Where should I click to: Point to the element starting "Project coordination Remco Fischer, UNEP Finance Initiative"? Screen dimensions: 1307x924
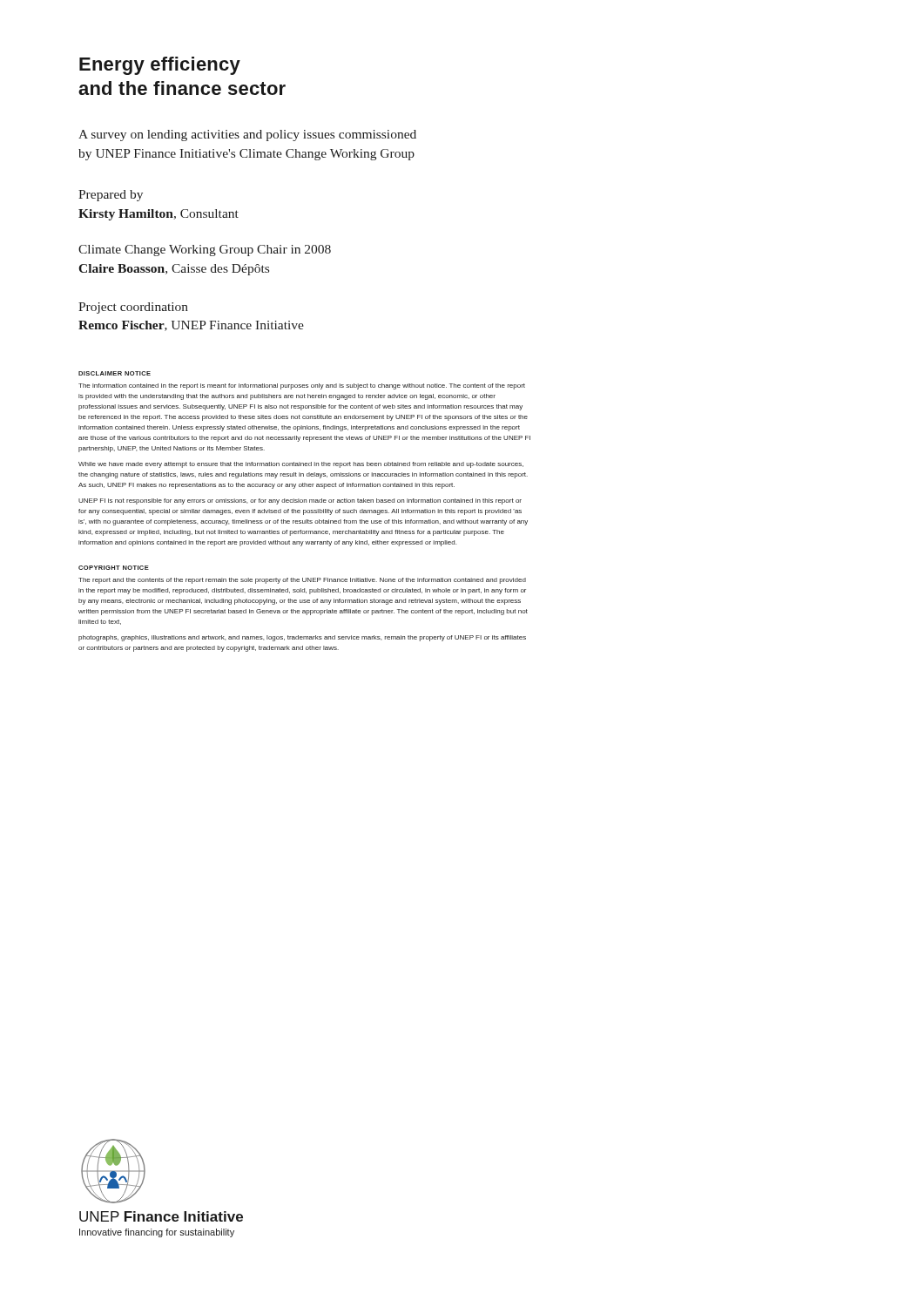click(x=305, y=316)
